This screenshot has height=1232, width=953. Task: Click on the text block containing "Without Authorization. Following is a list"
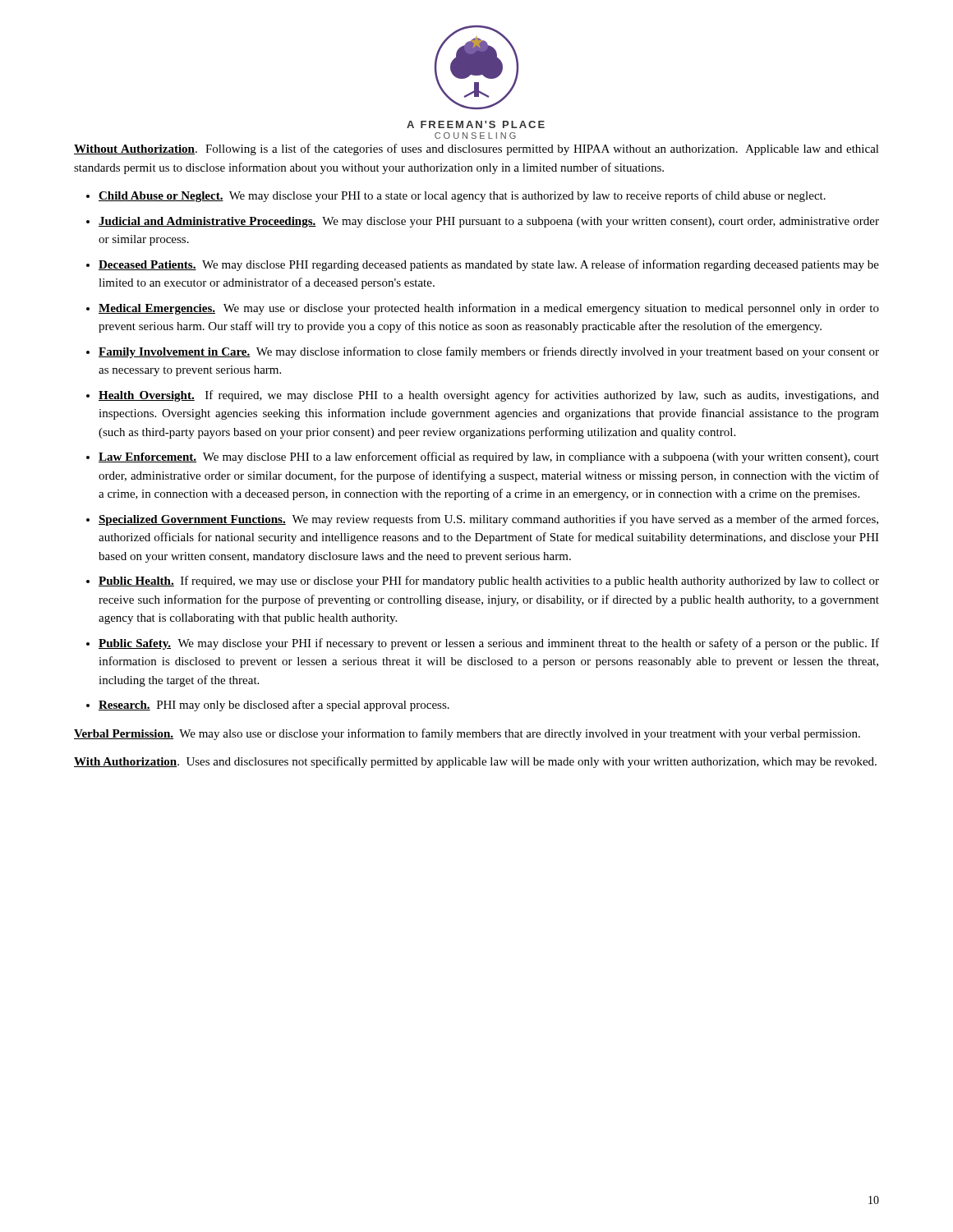coord(476,158)
